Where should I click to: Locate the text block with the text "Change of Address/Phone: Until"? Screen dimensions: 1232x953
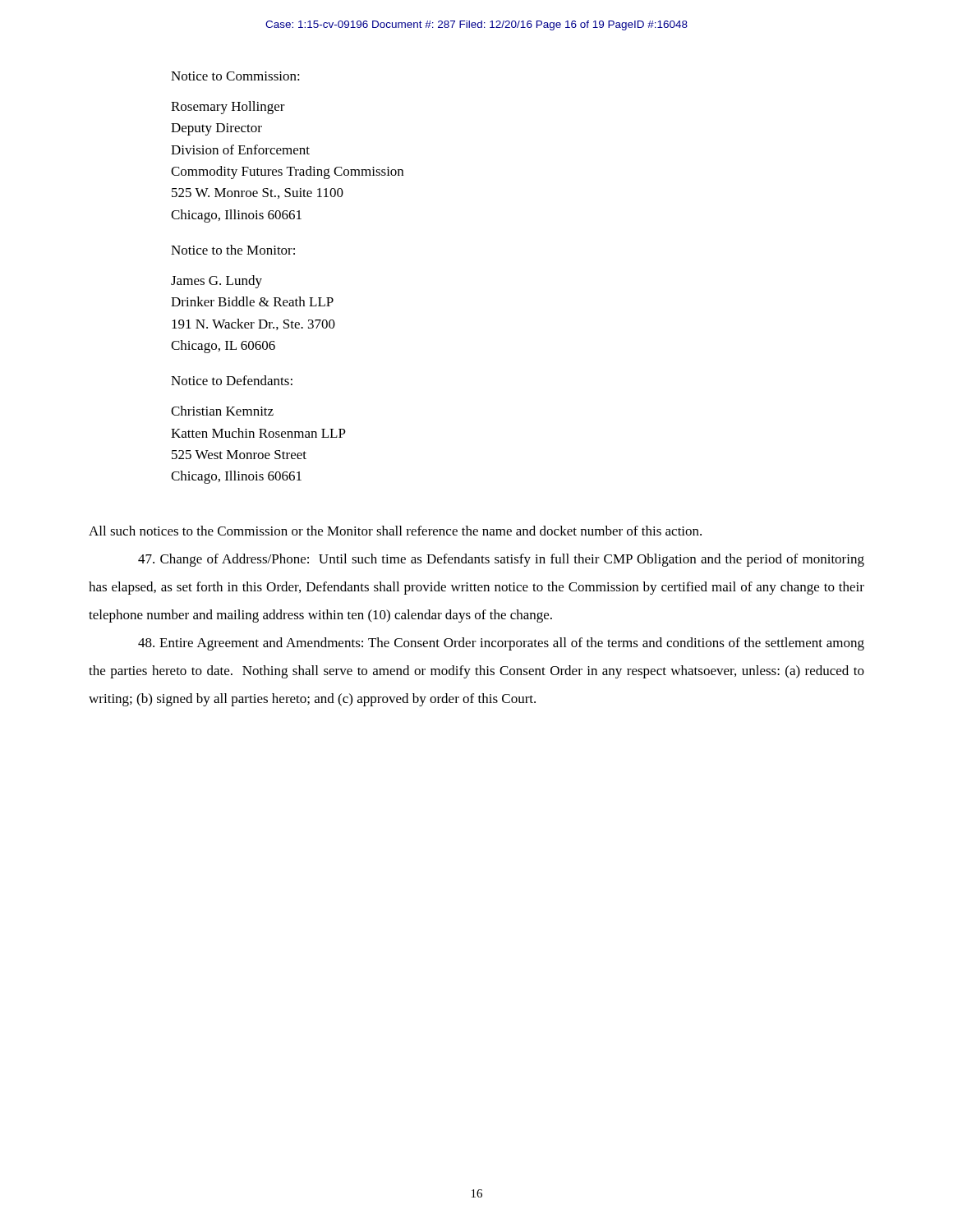click(476, 587)
